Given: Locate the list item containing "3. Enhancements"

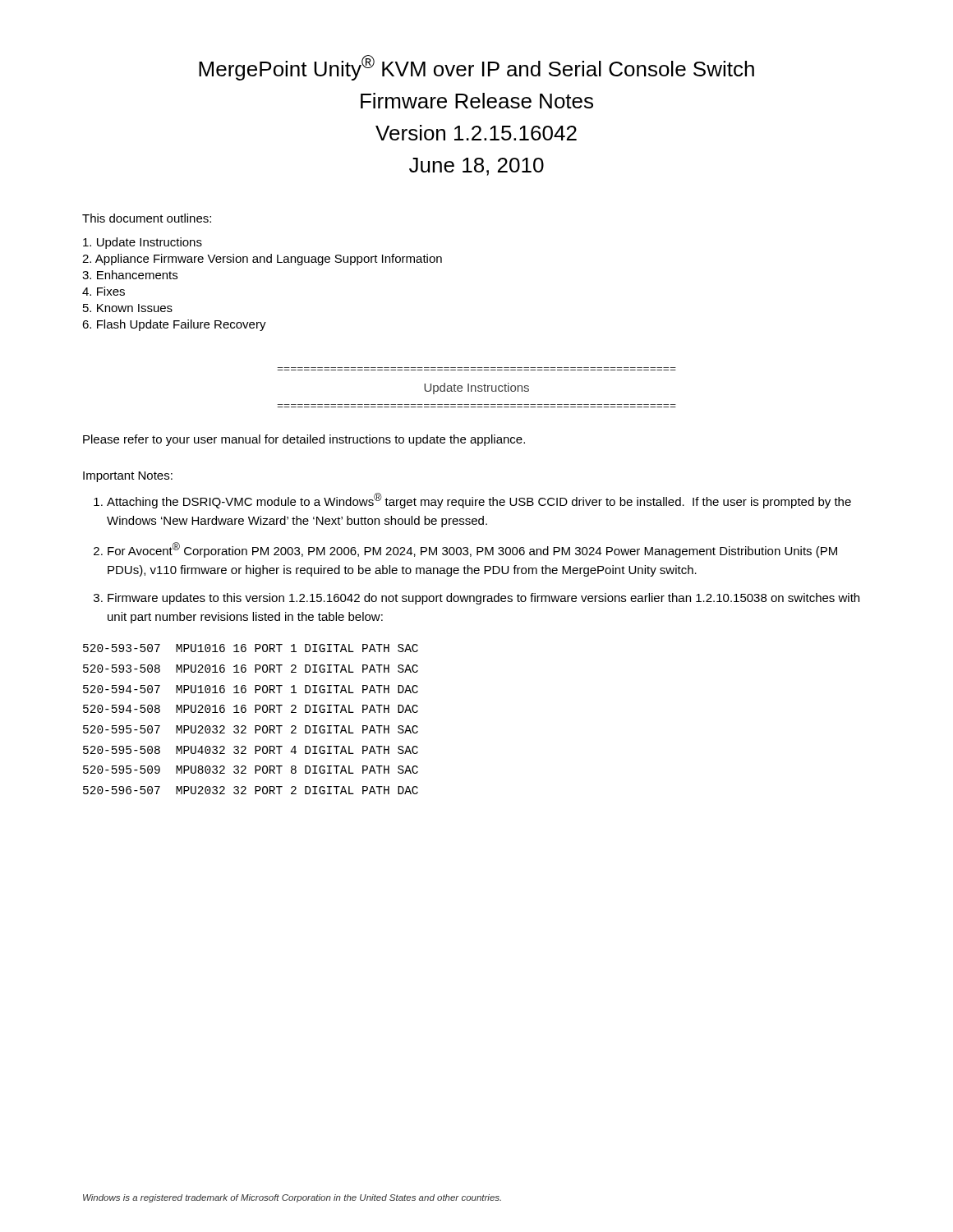Looking at the screenshot, I should (x=130, y=274).
